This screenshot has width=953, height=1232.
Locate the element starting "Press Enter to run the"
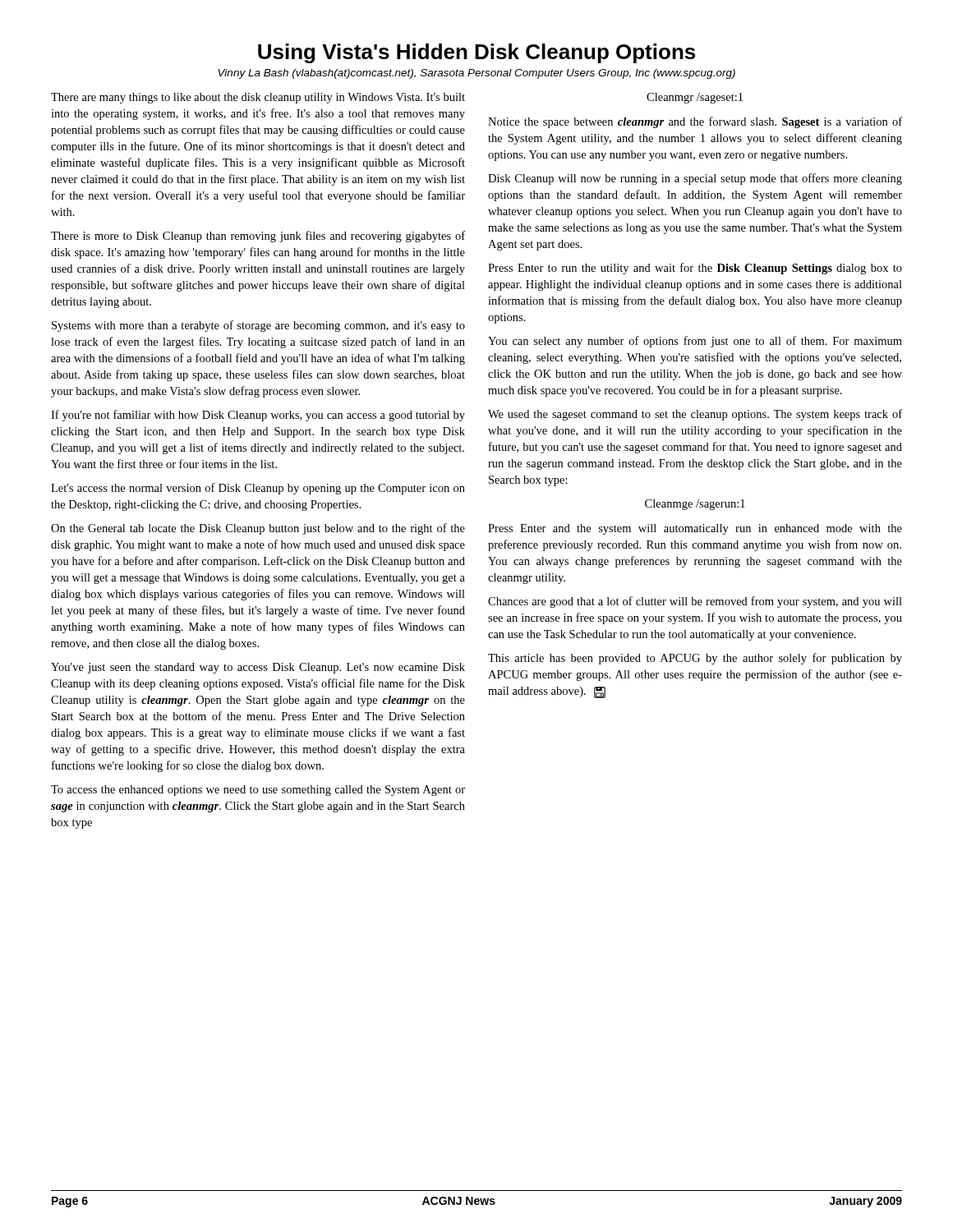695,292
